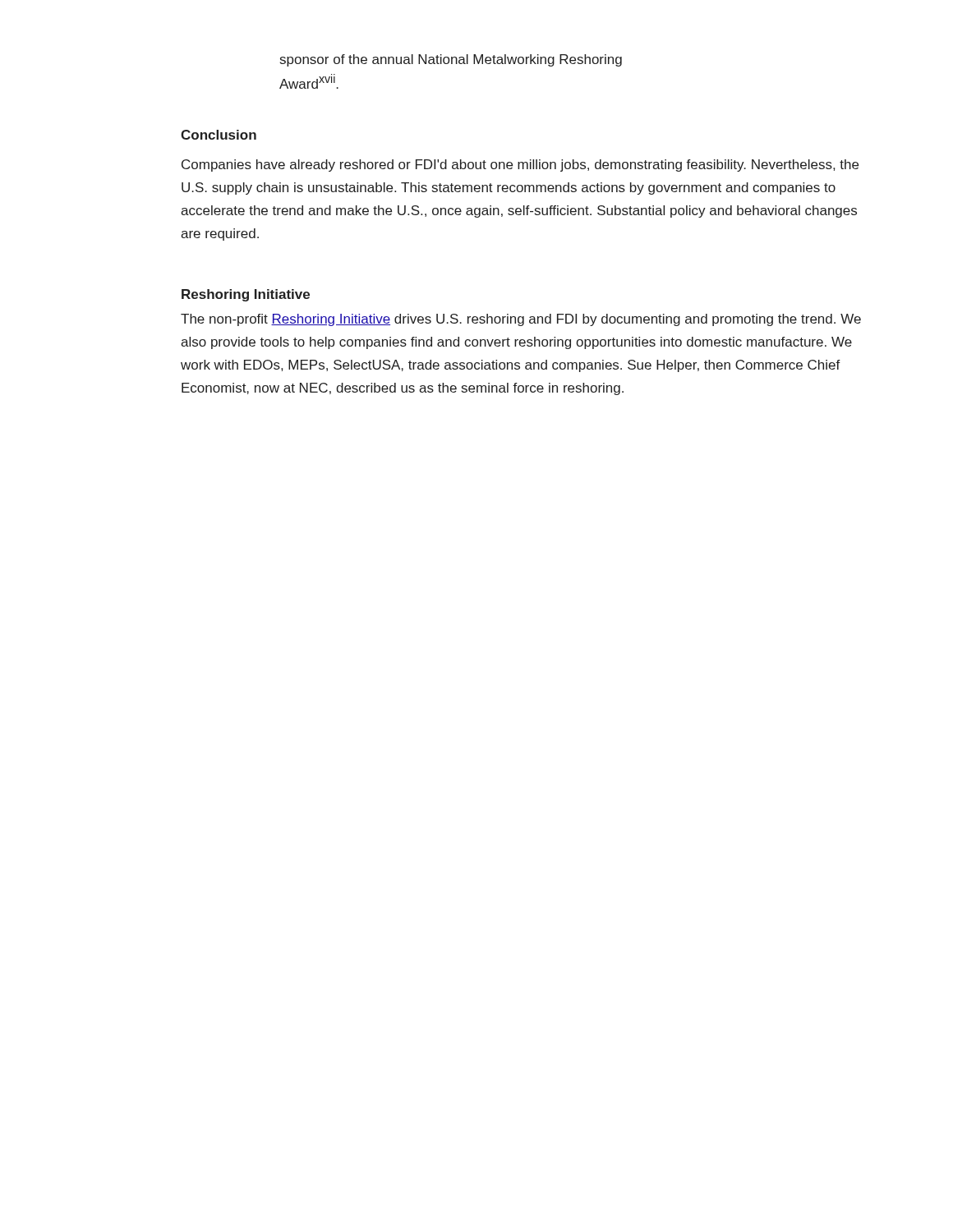953x1232 pixels.
Task: Click the passage that begins "The non-profit Reshoring Initiative drives U.S. reshoring"
Action: (521, 354)
